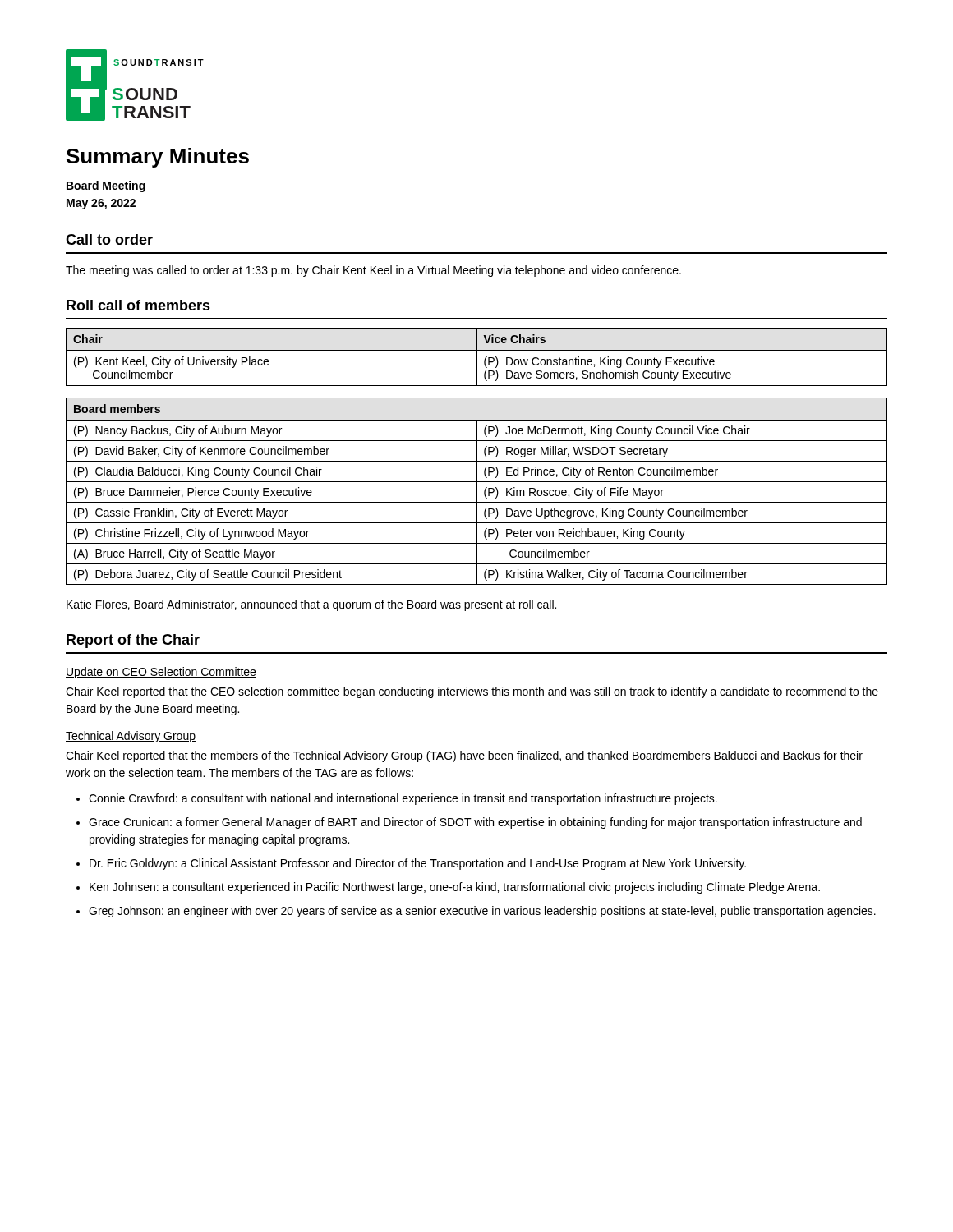Screen dimensions: 1232x953
Task: Find the list item that reads "Ken Johnsen: a consultant"
Action: pos(455,887)
